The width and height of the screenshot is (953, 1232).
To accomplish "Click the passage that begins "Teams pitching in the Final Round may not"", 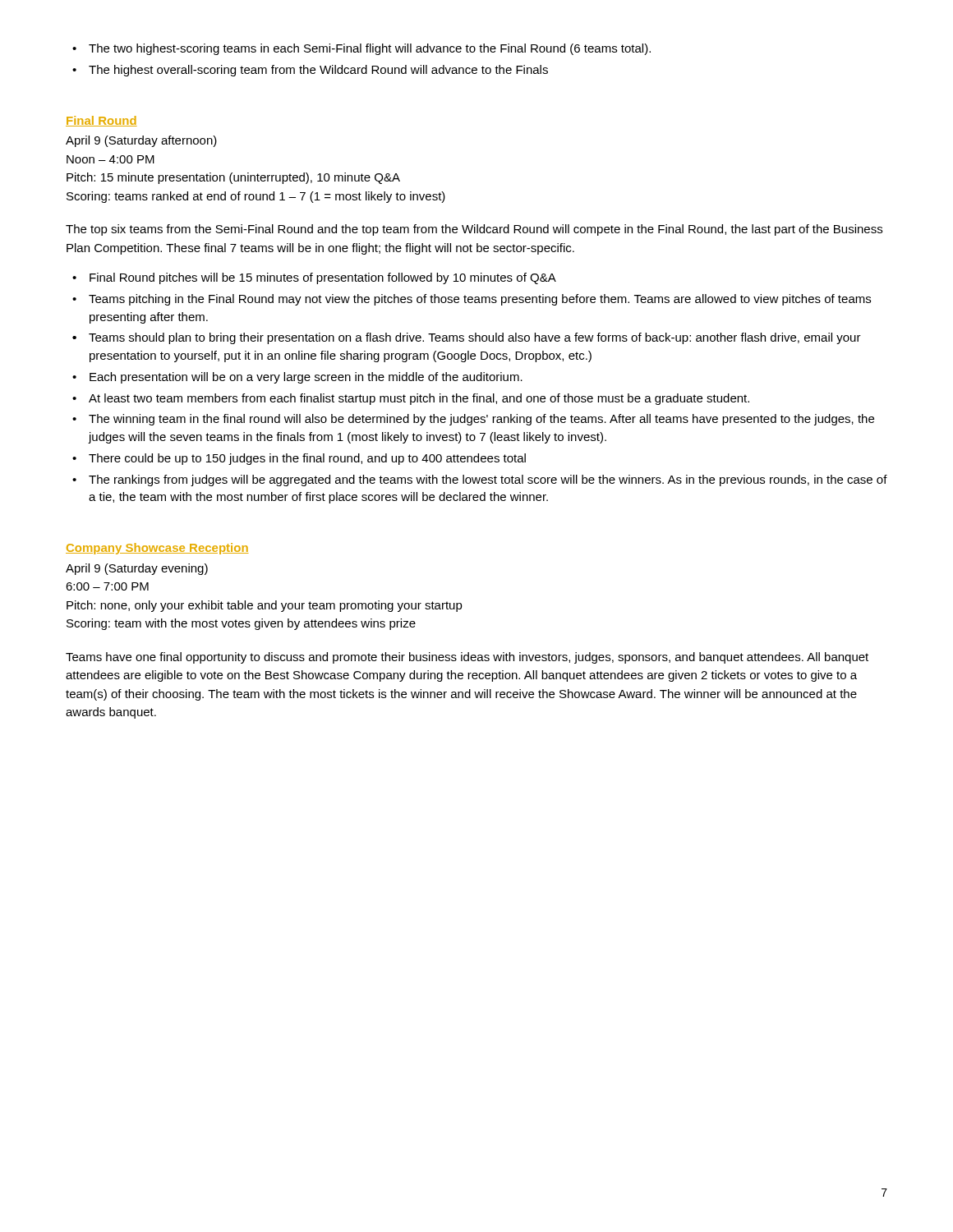I will [476, 308].
